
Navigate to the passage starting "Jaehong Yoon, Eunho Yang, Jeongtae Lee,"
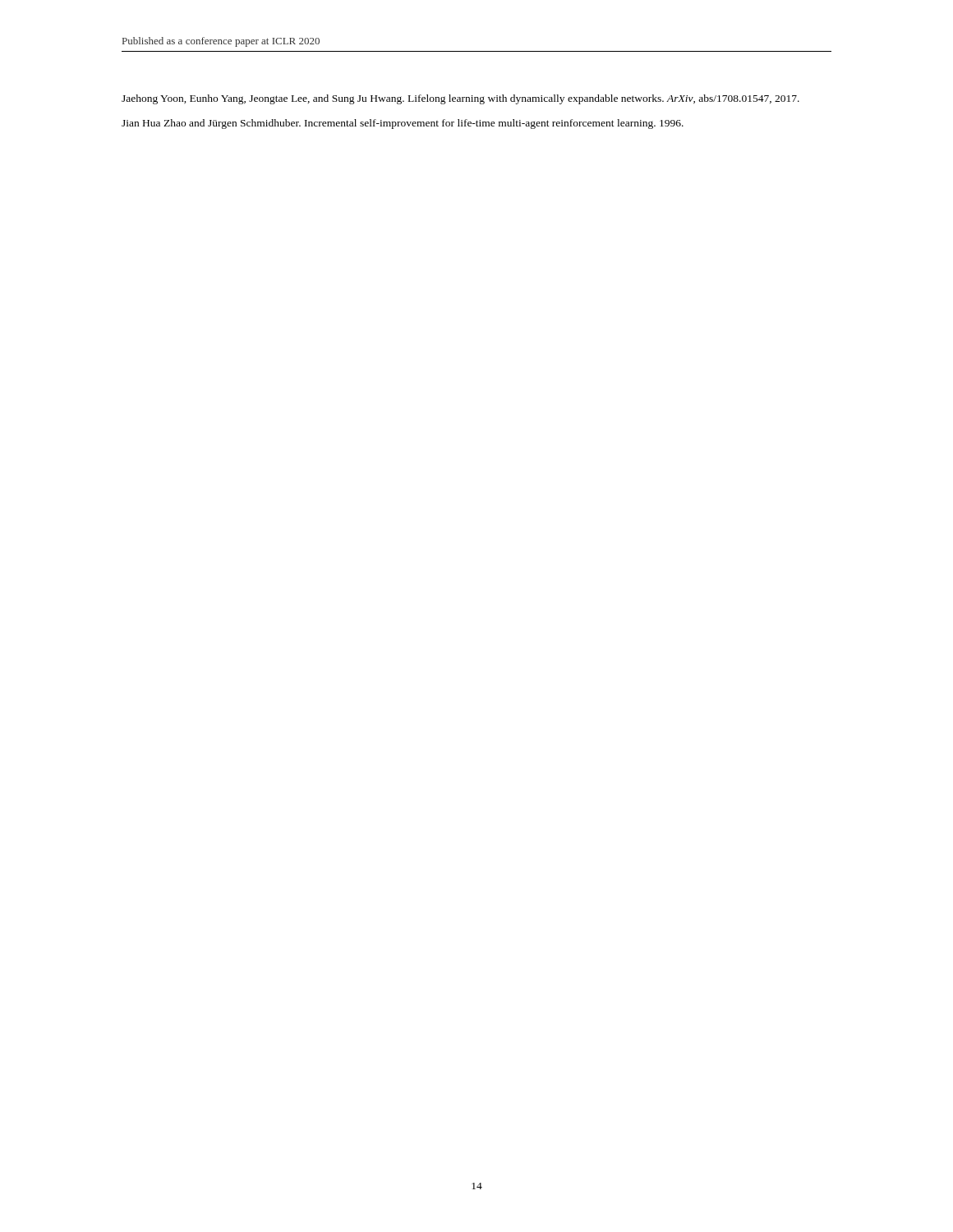click(461, 98)
